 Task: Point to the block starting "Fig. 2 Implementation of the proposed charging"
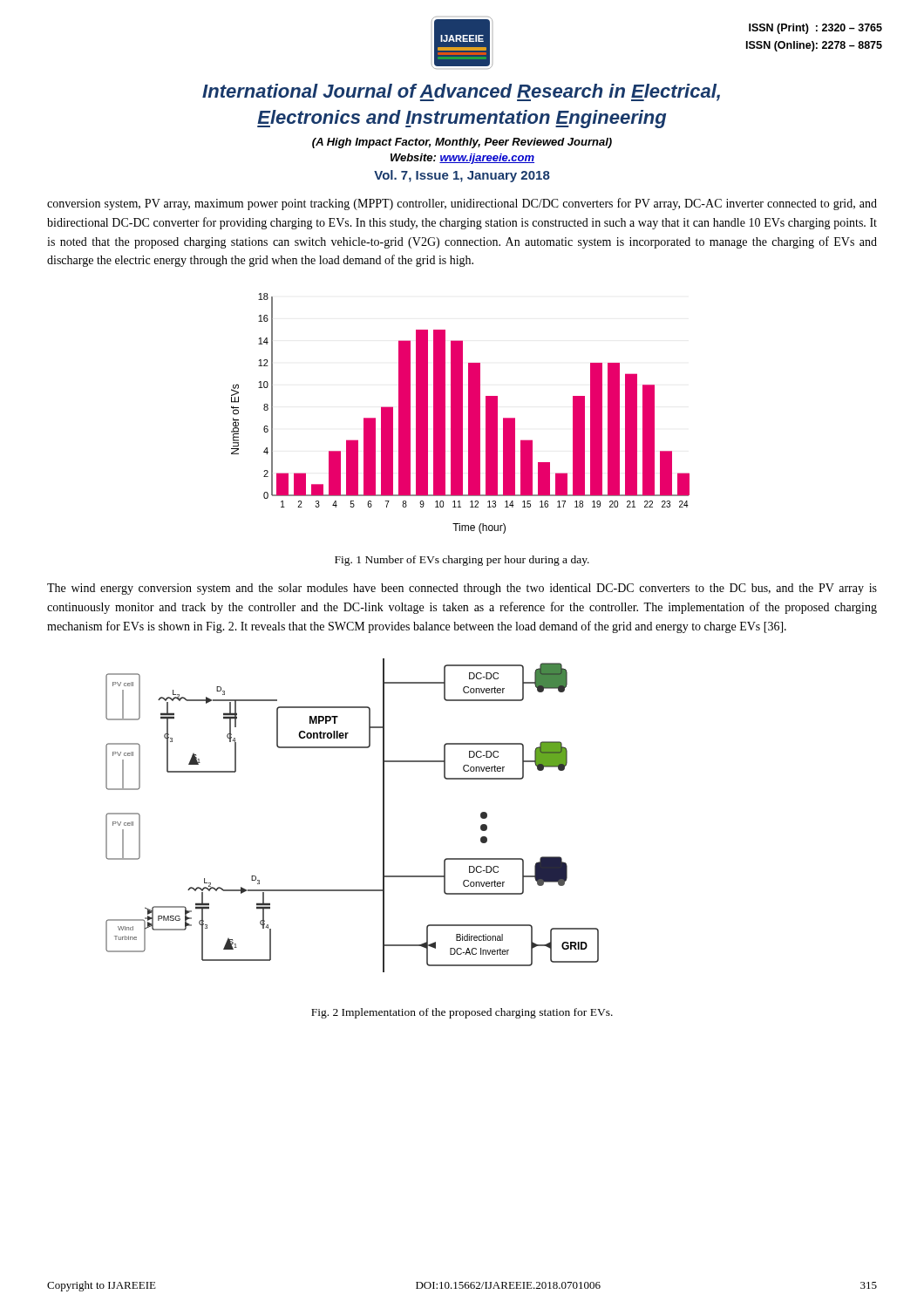tap(462, 1012)
